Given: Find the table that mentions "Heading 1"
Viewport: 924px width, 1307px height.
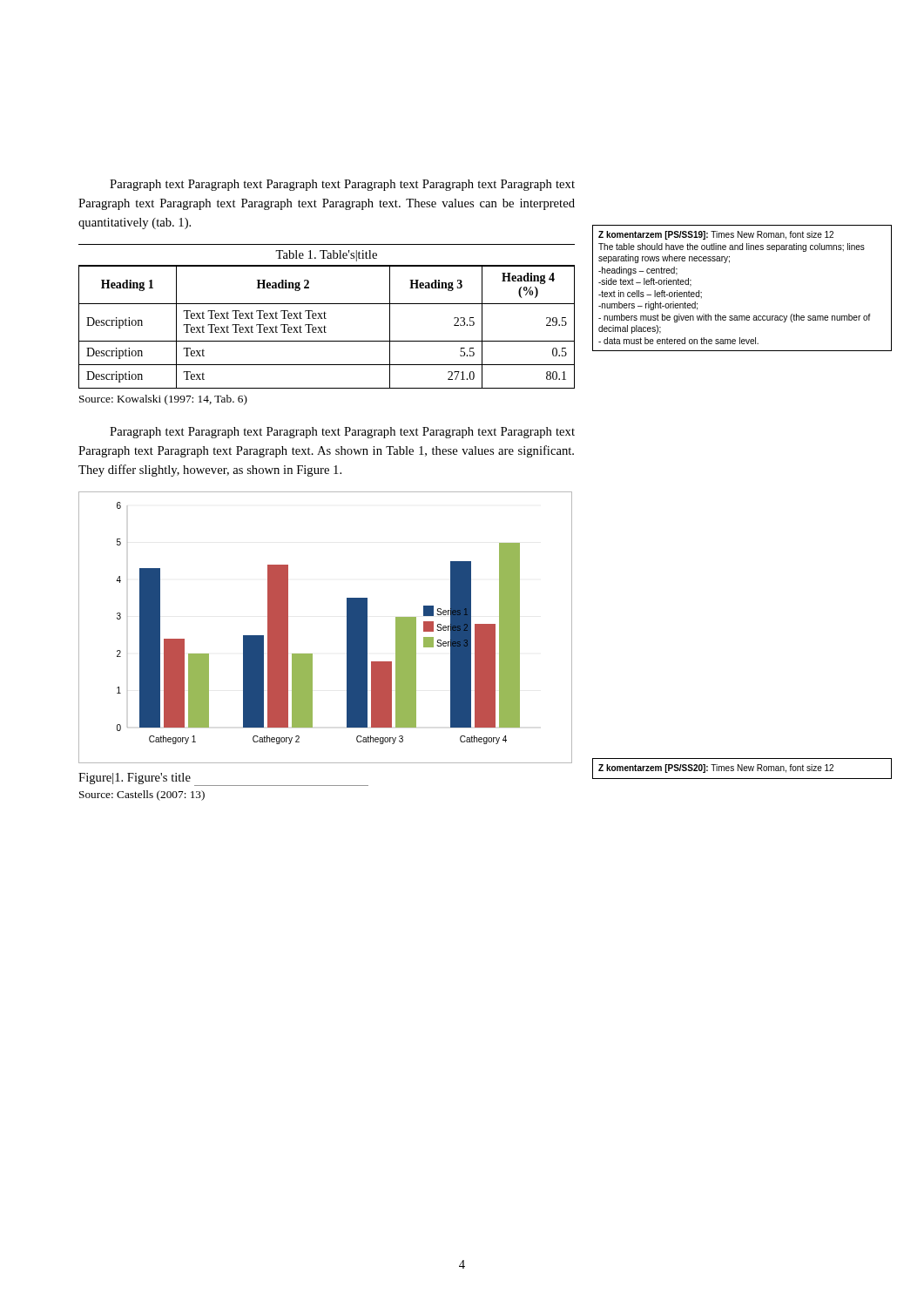Looking at the screenshot, I should click(x=327, y=327).
